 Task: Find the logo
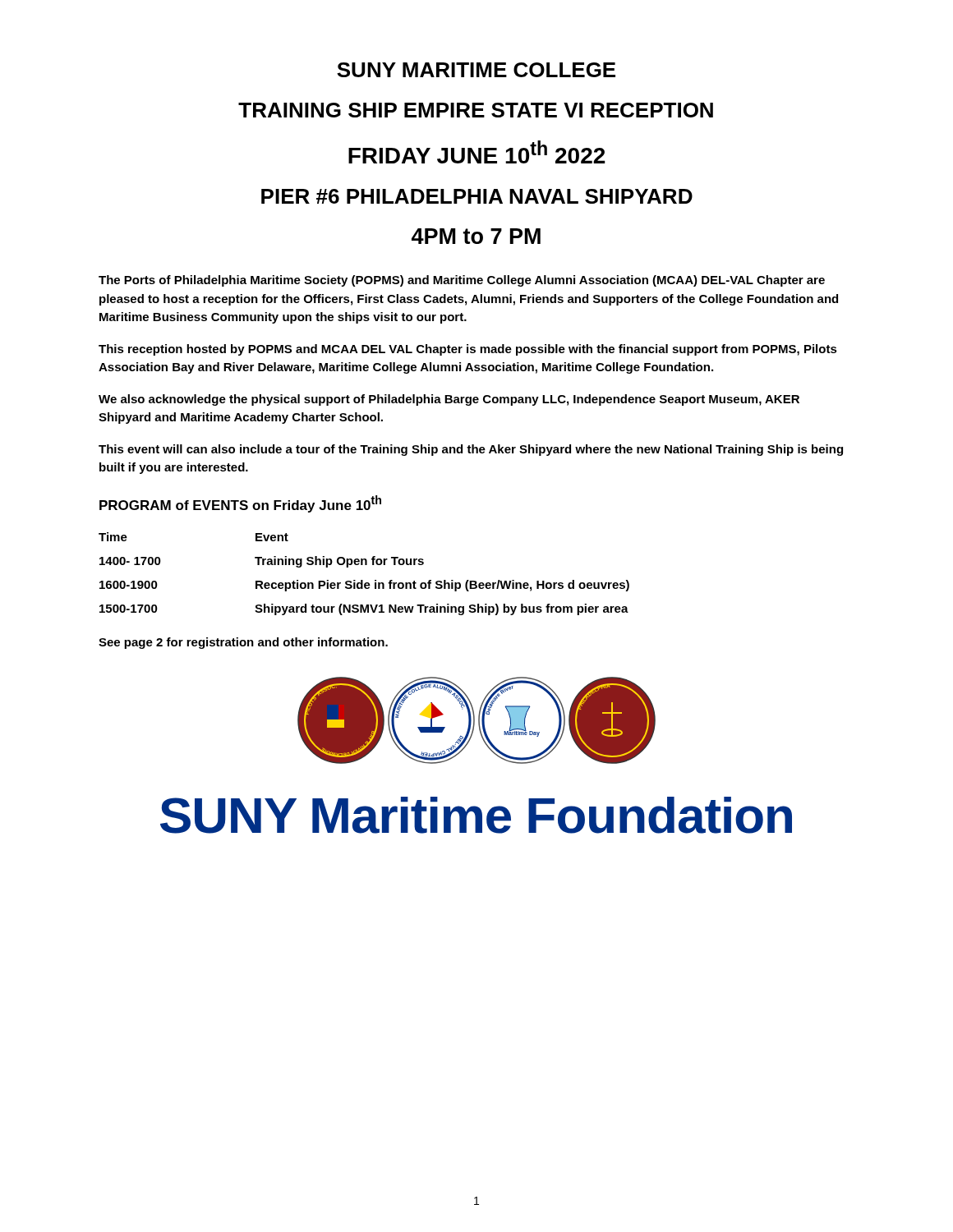pos(476,723)
